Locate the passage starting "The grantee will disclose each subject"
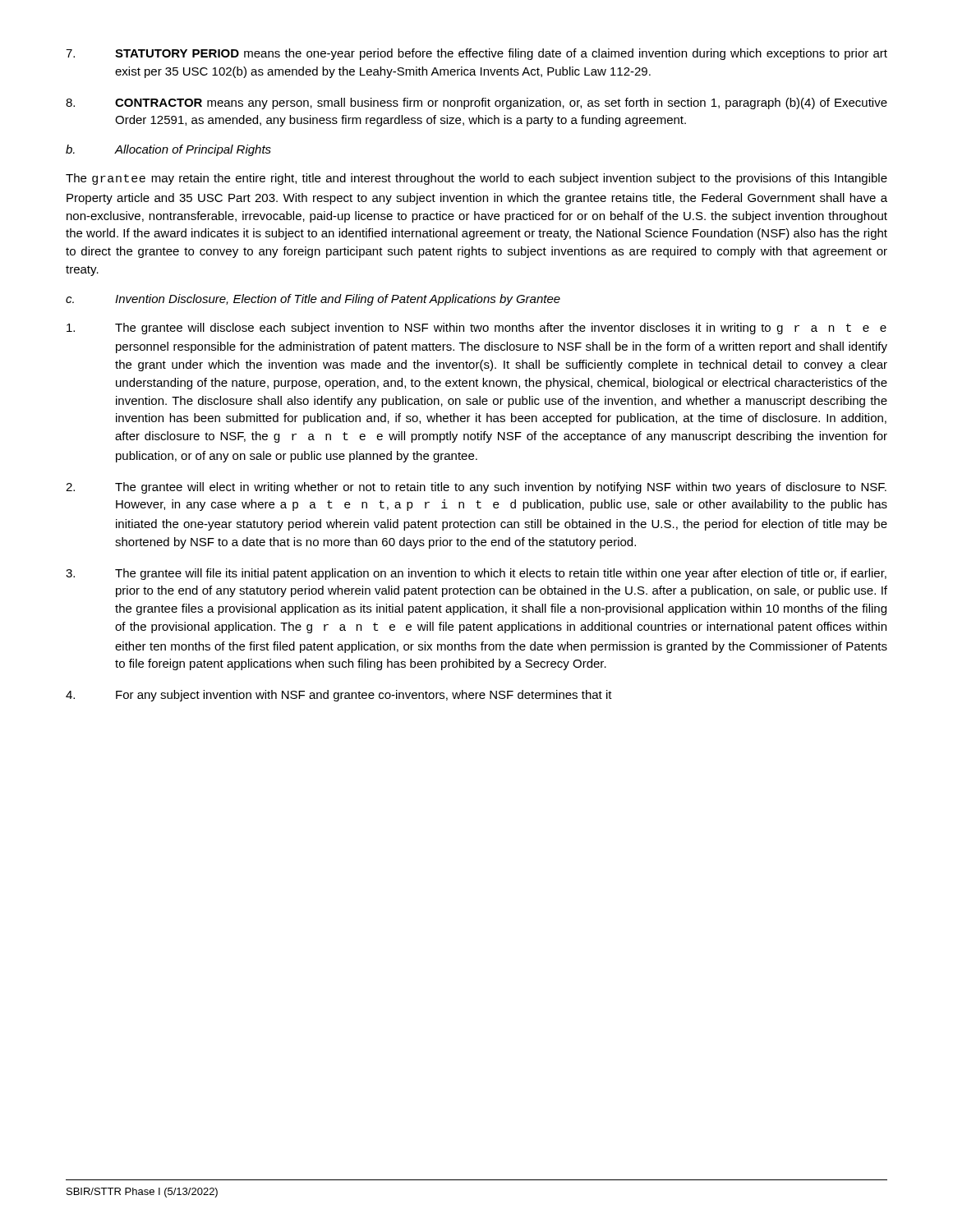Viewport: 953px width, 1232px height. 476,391
